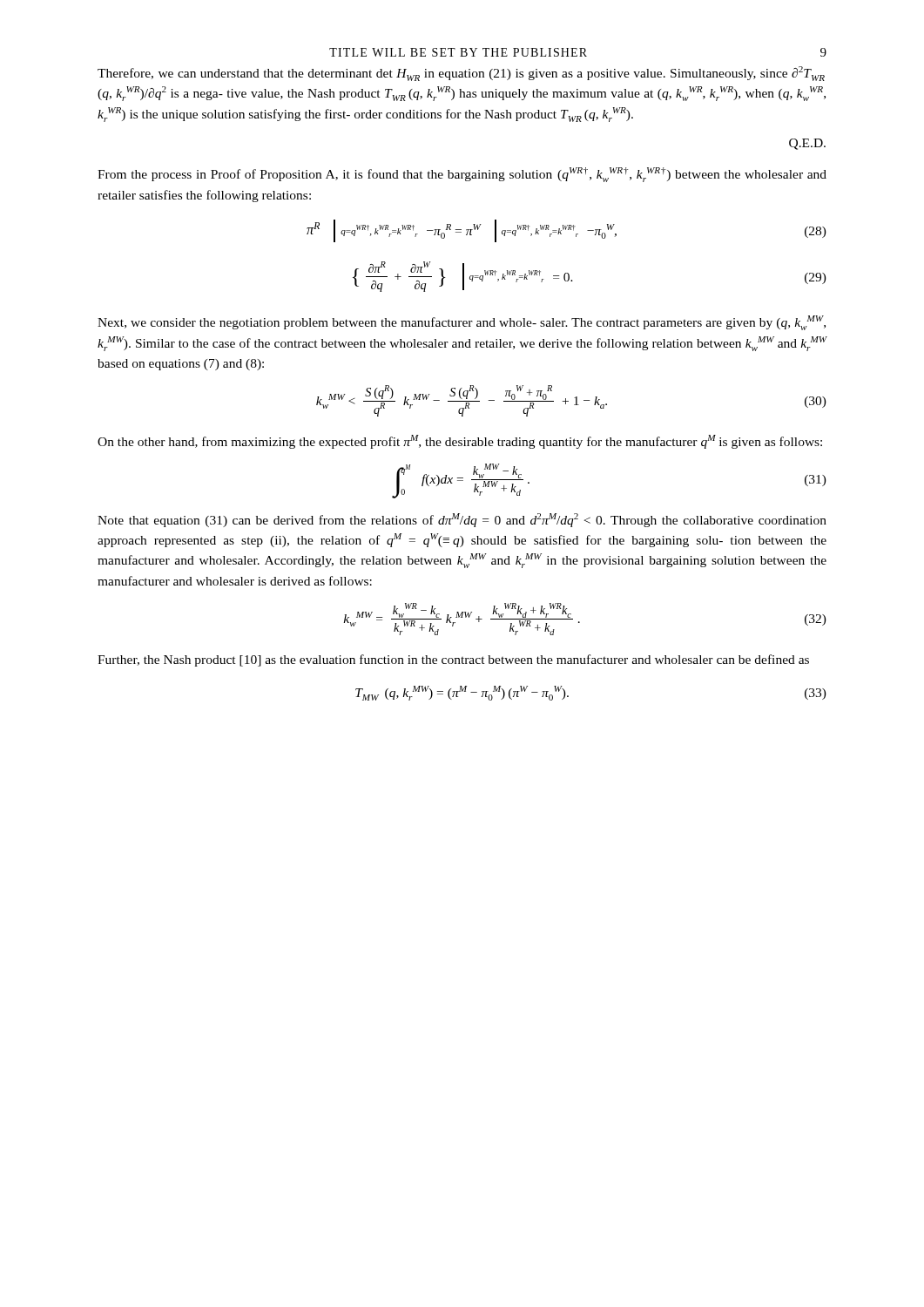924x1307 pixels.
Task: Find the block on this page that starts "On the other"
Action: 462,441
